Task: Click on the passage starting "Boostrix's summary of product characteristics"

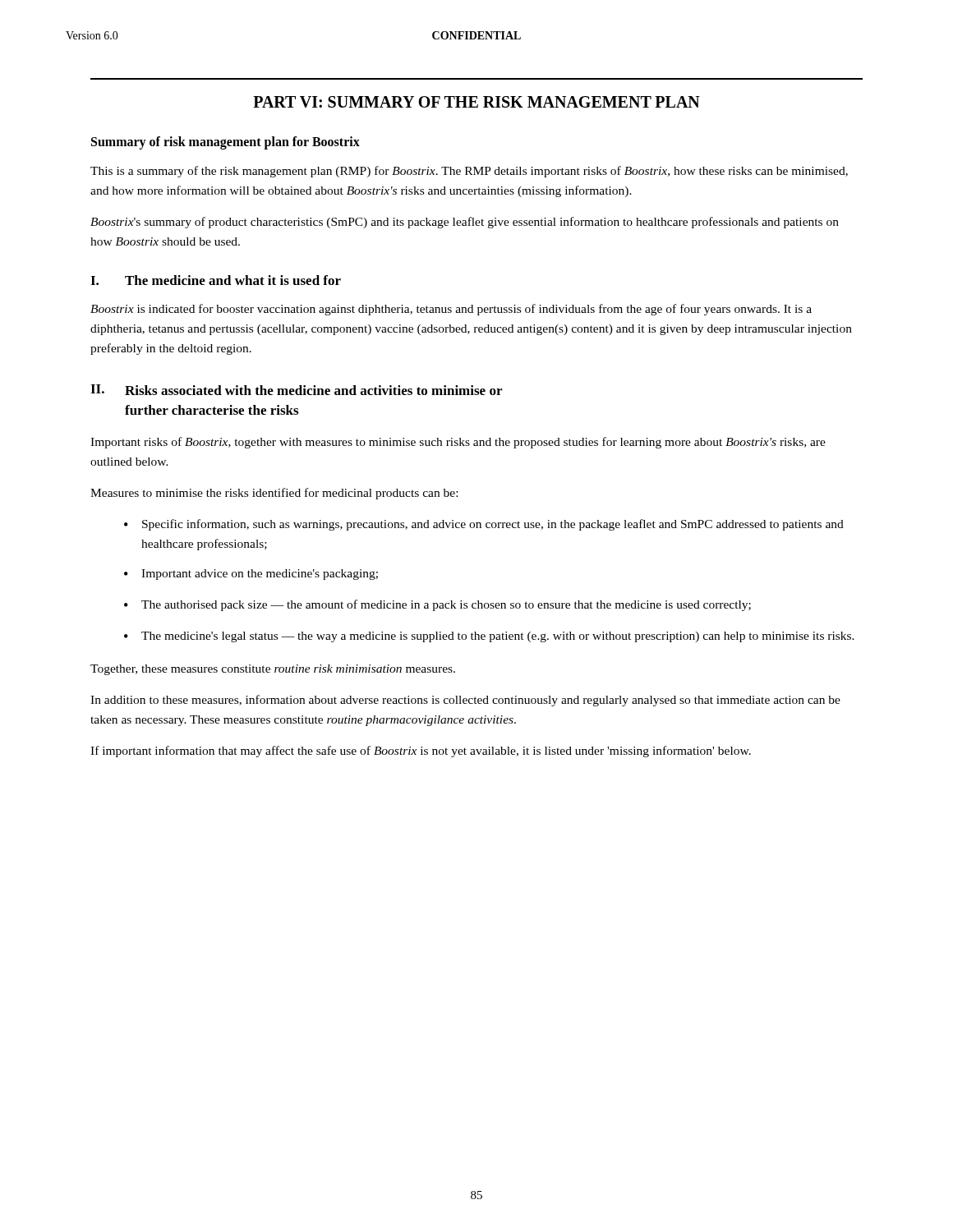Action: (465, 231)
